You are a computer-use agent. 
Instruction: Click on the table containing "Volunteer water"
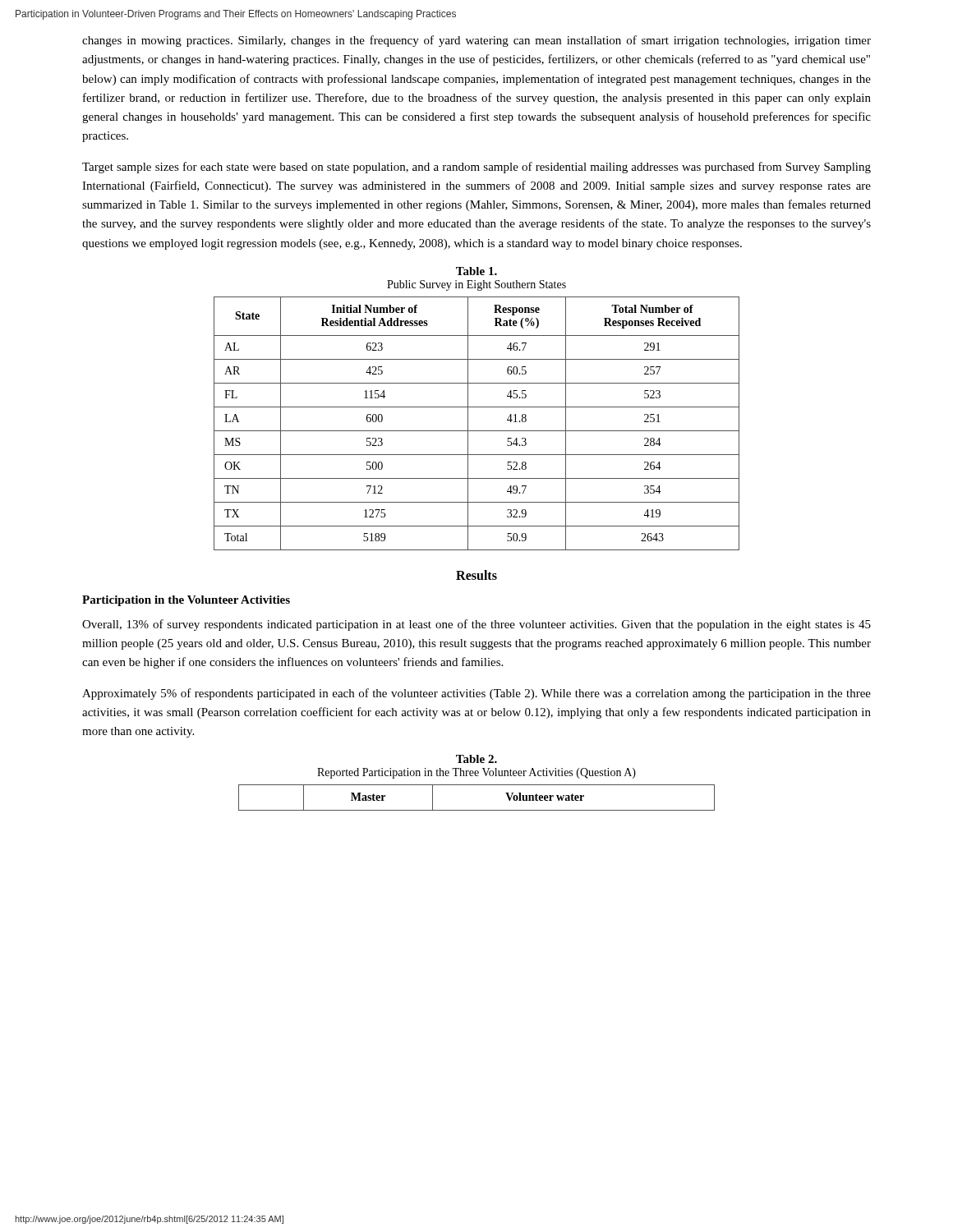point(476,798)
